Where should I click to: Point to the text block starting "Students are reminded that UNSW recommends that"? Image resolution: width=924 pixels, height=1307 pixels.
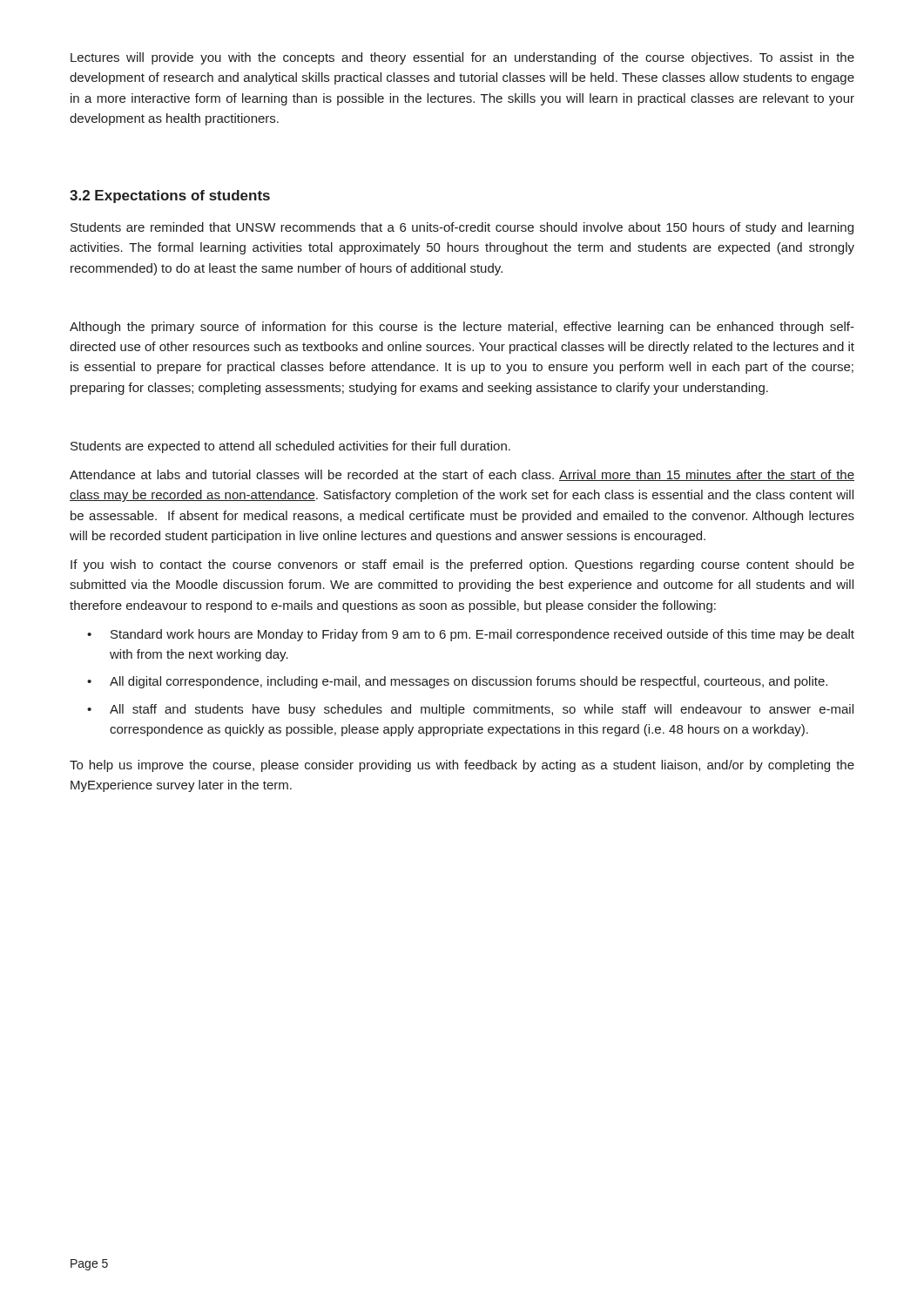click(x=462, y=247)
